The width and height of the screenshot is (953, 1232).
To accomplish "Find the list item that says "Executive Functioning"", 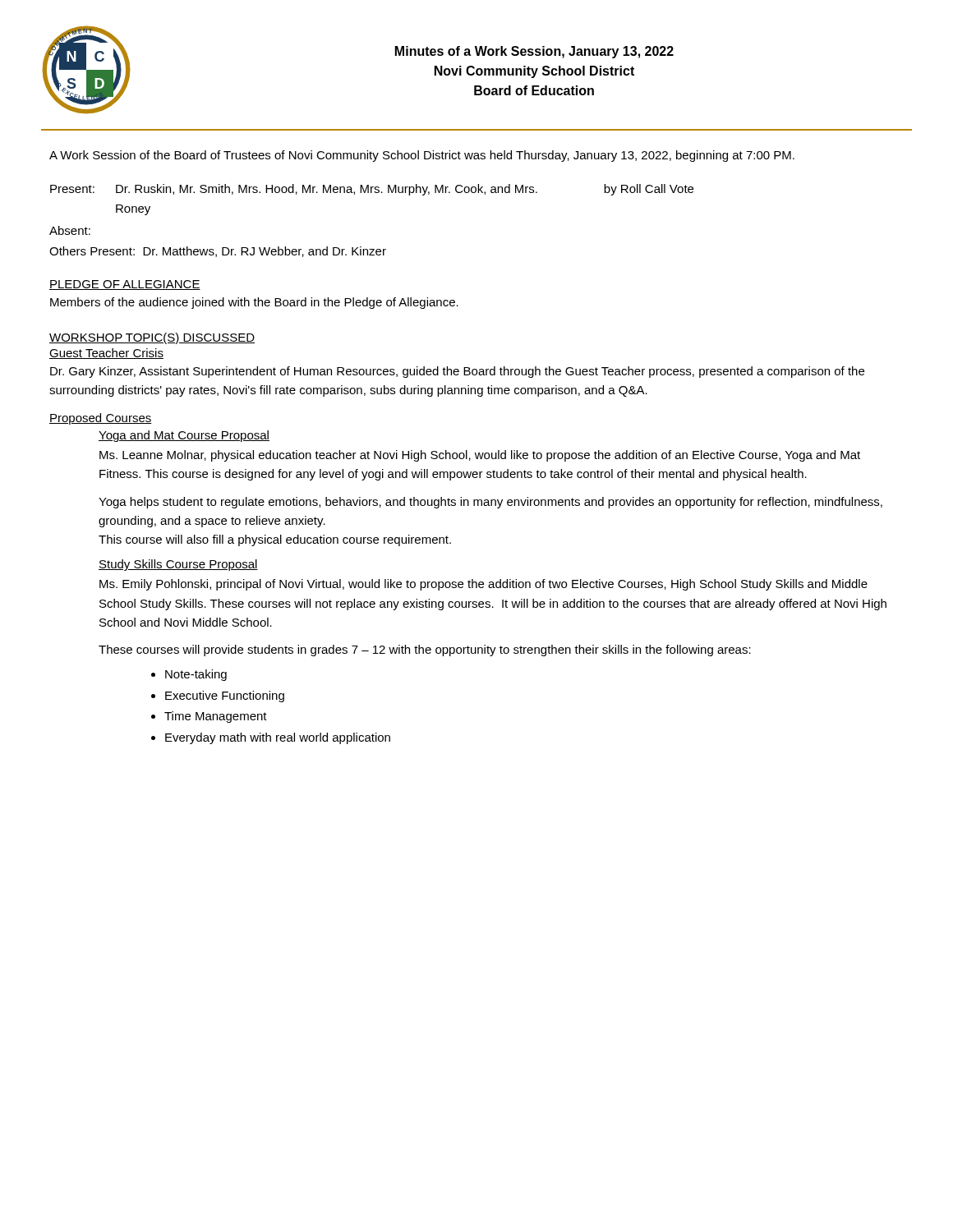I will 225,695.
